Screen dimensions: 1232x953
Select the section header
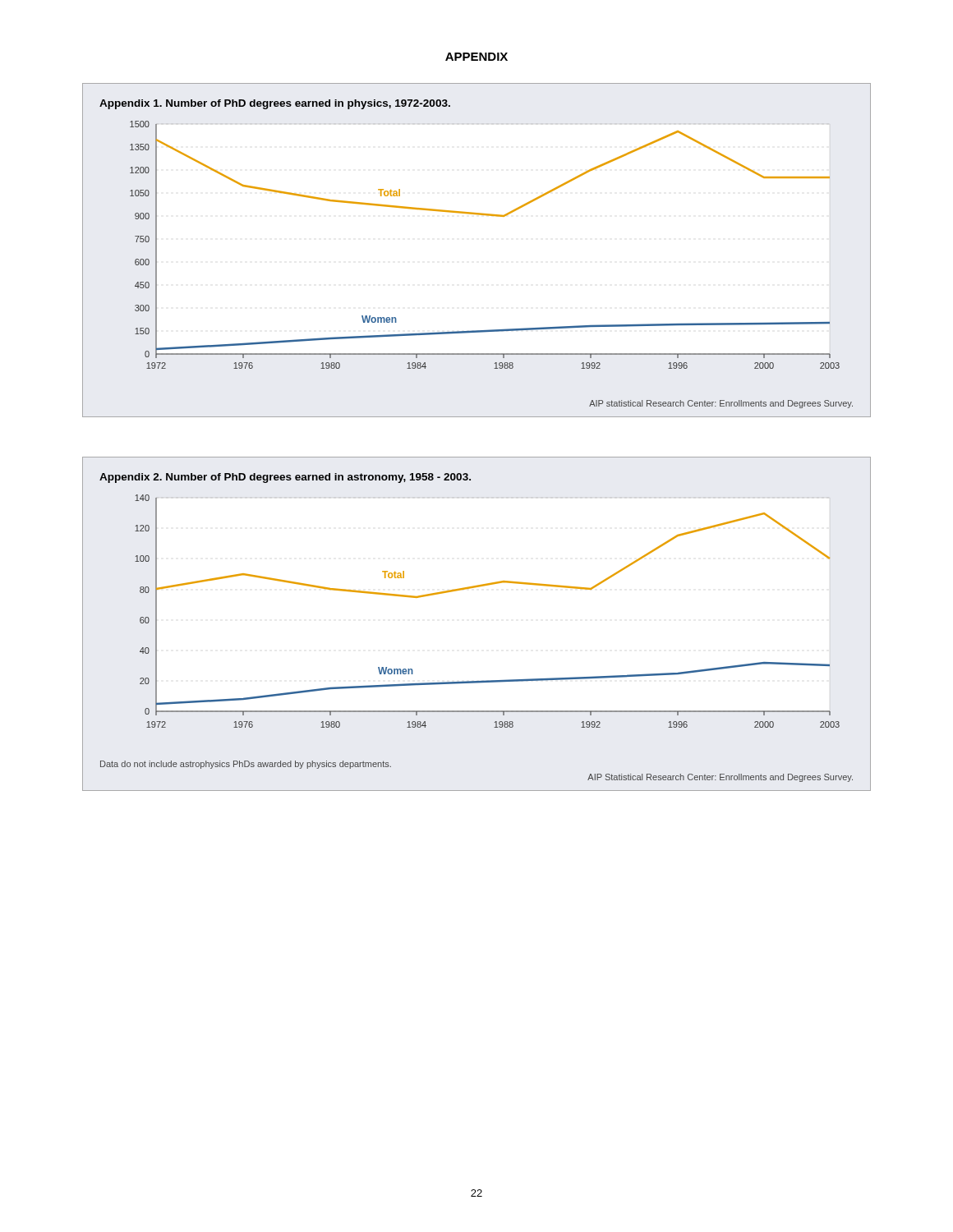(476, 56)
